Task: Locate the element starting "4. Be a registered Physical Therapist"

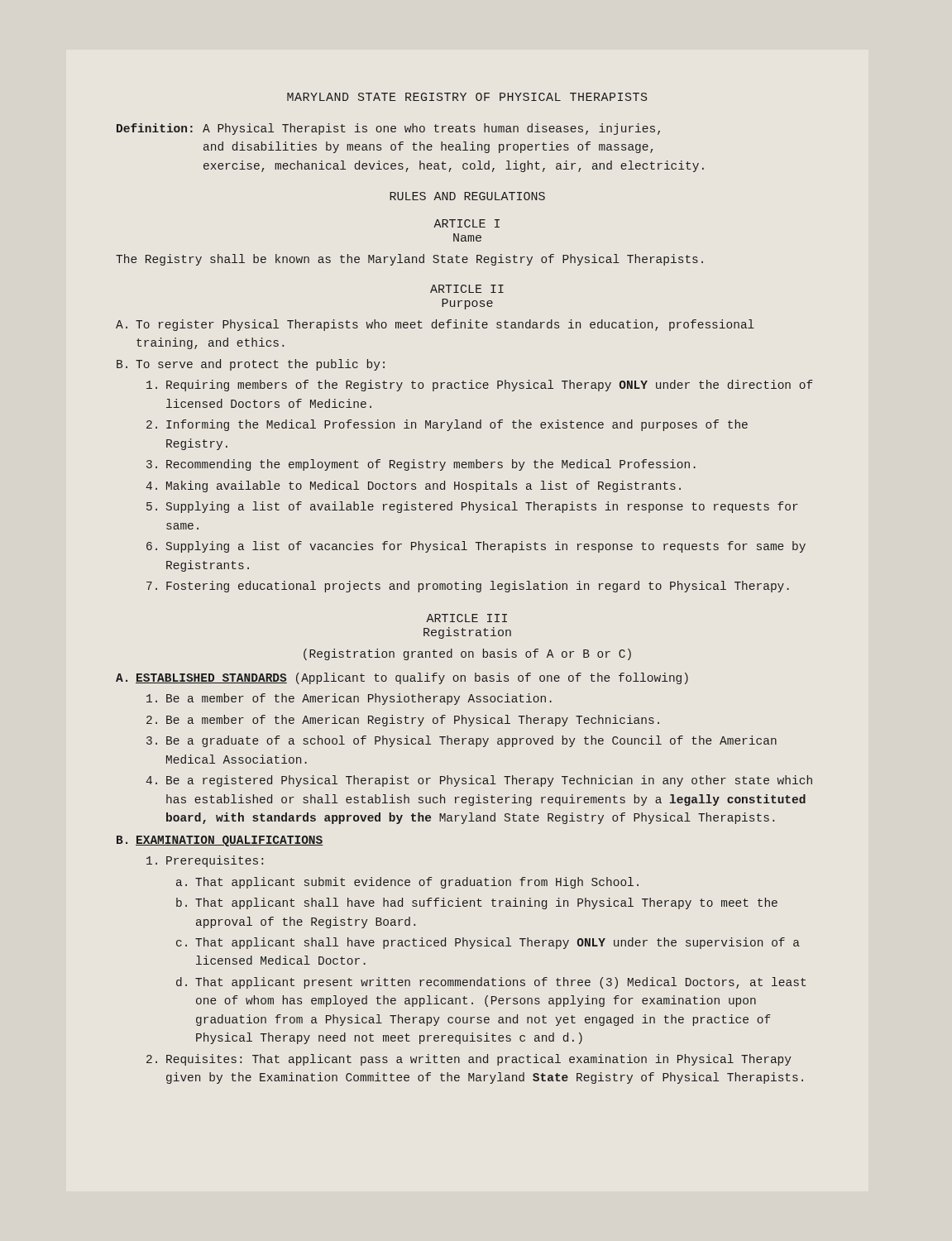Action: pos(482,800)
